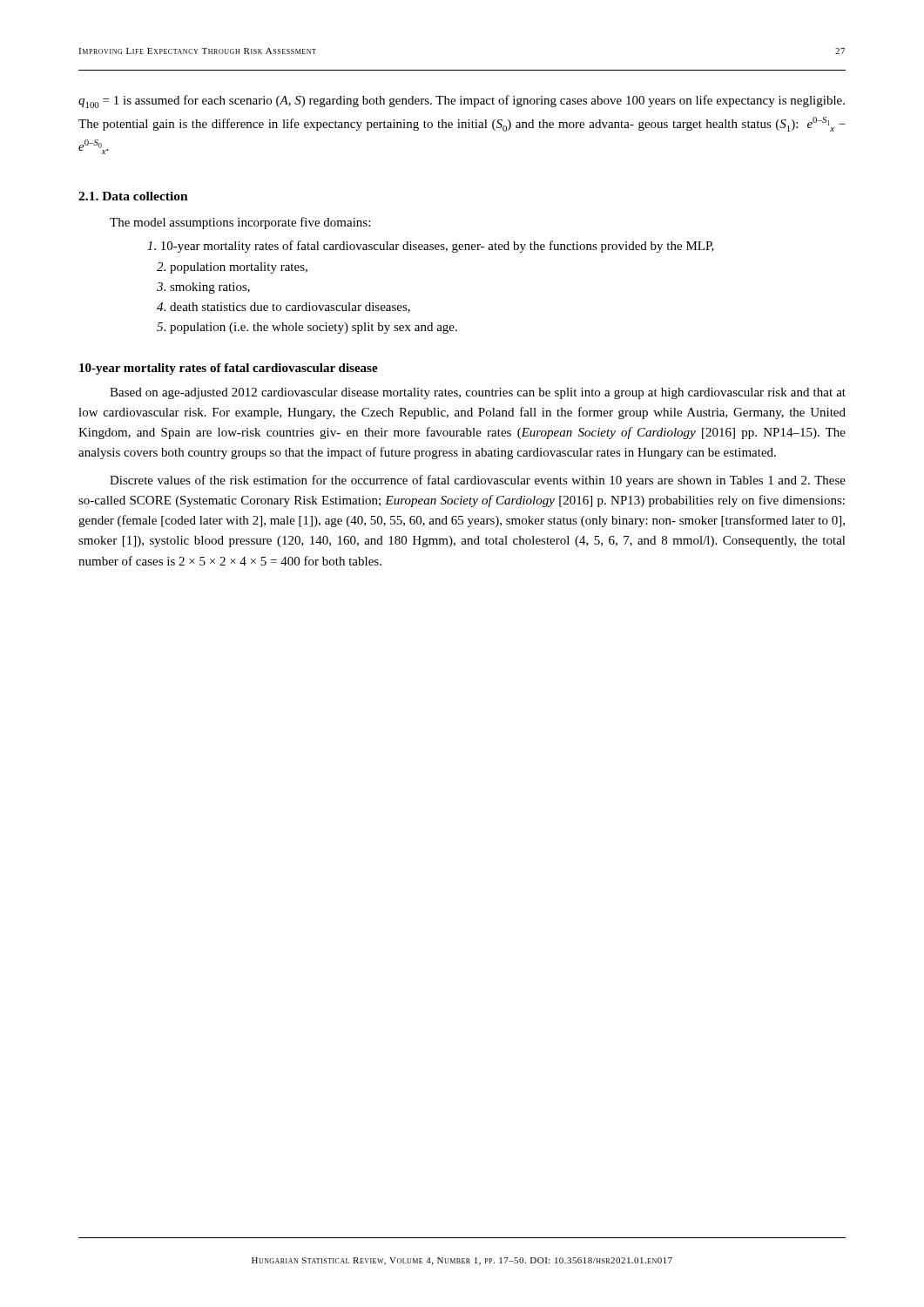Locate the list item containing "3. smoking ratios,"

pos(191,287)
